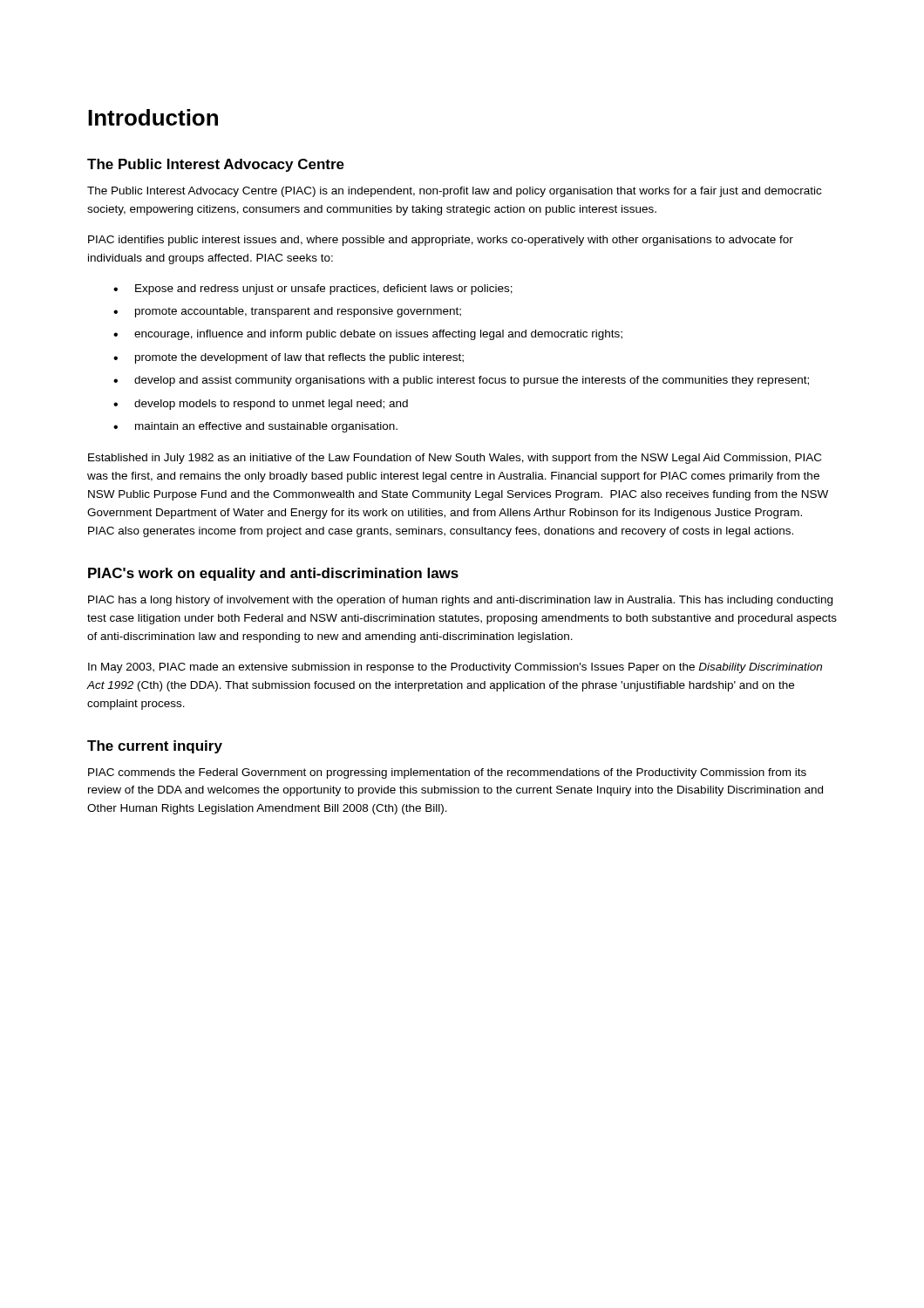
Task: Where is the passage that starts "•develop models to respond to unmet legal"?
Action: (261, 405)
